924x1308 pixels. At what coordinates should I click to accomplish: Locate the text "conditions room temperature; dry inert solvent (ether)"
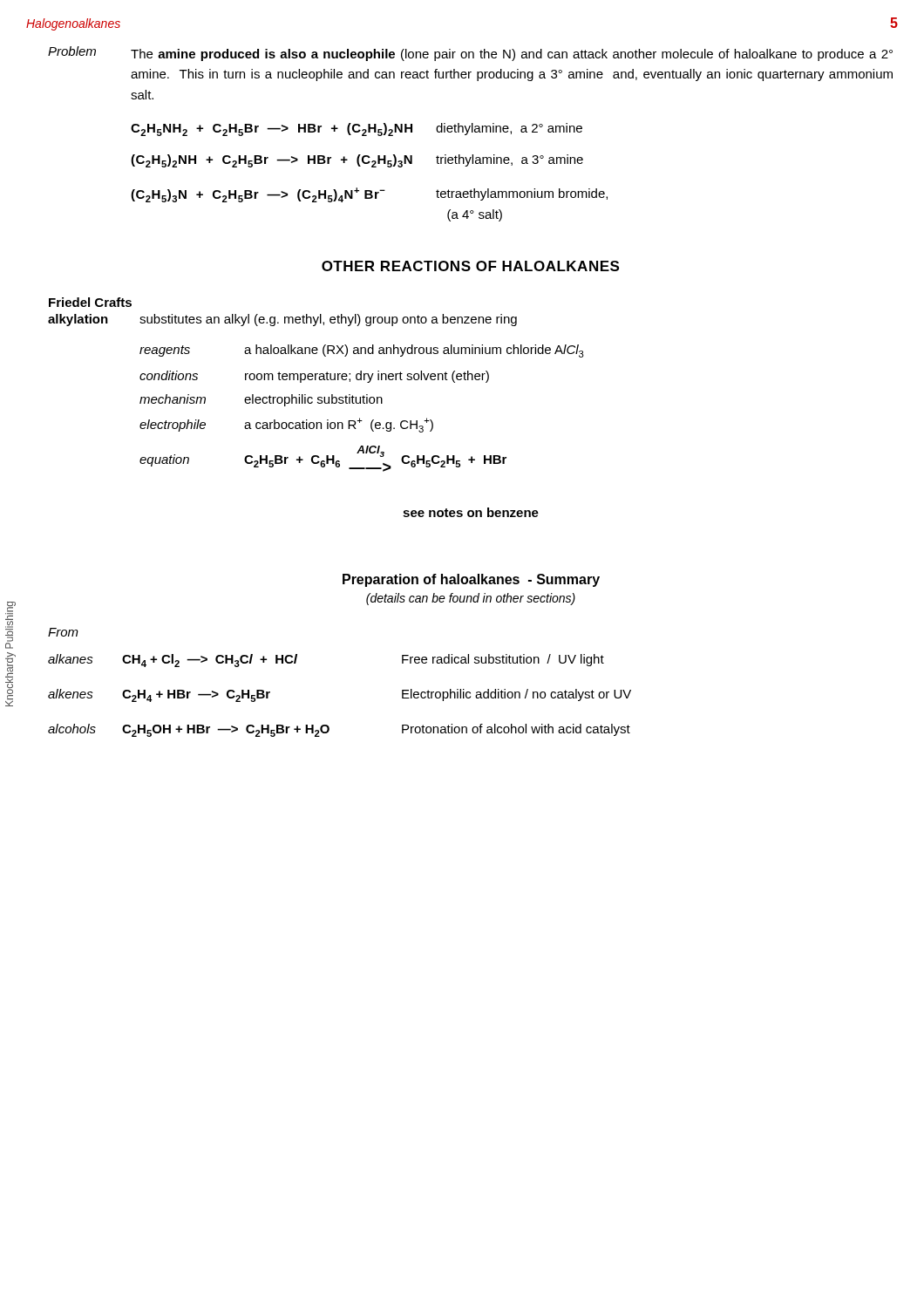[x=314, y=377]
